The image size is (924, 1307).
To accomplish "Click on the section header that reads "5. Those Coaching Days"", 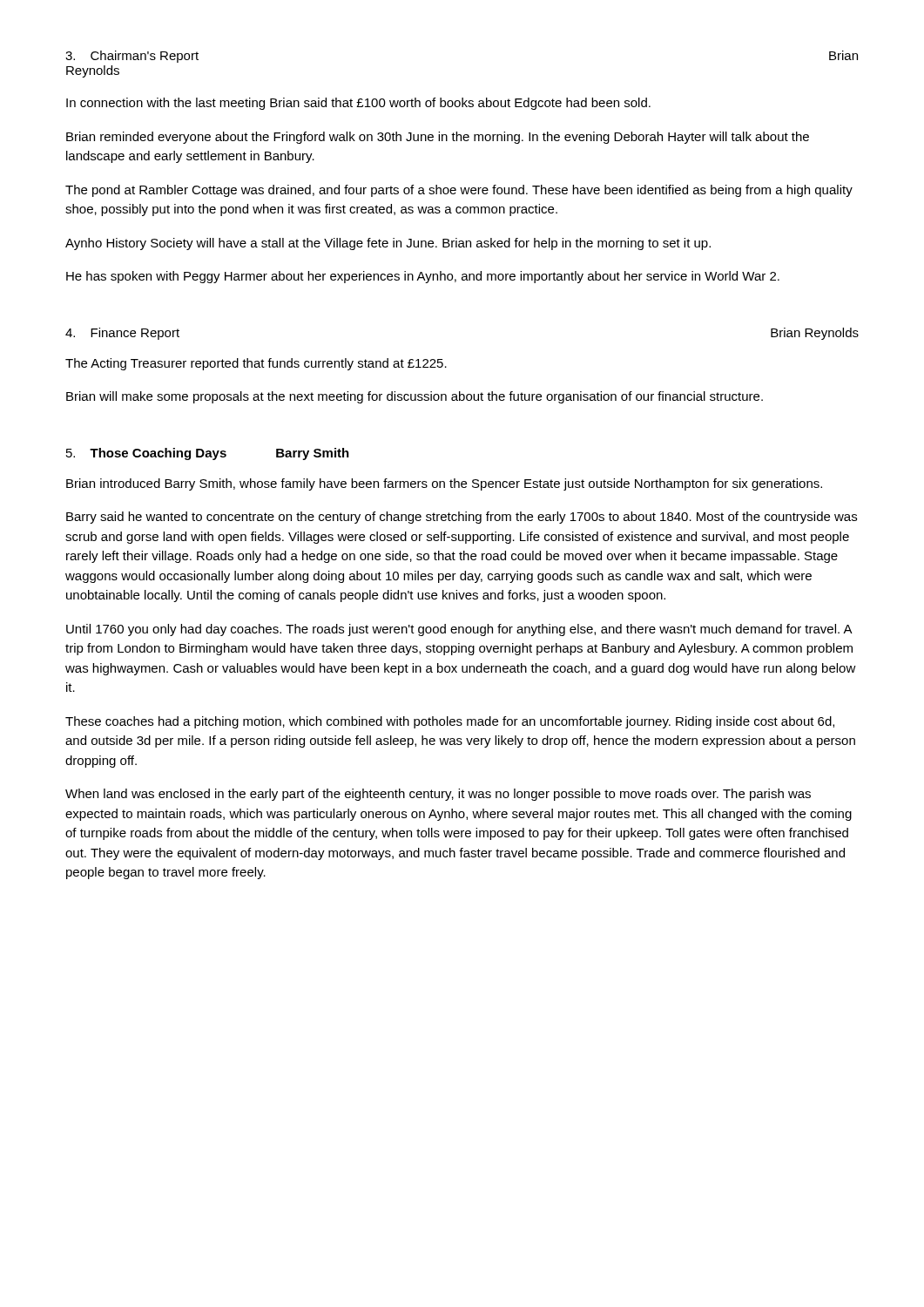I will click(x=207, y=452).
